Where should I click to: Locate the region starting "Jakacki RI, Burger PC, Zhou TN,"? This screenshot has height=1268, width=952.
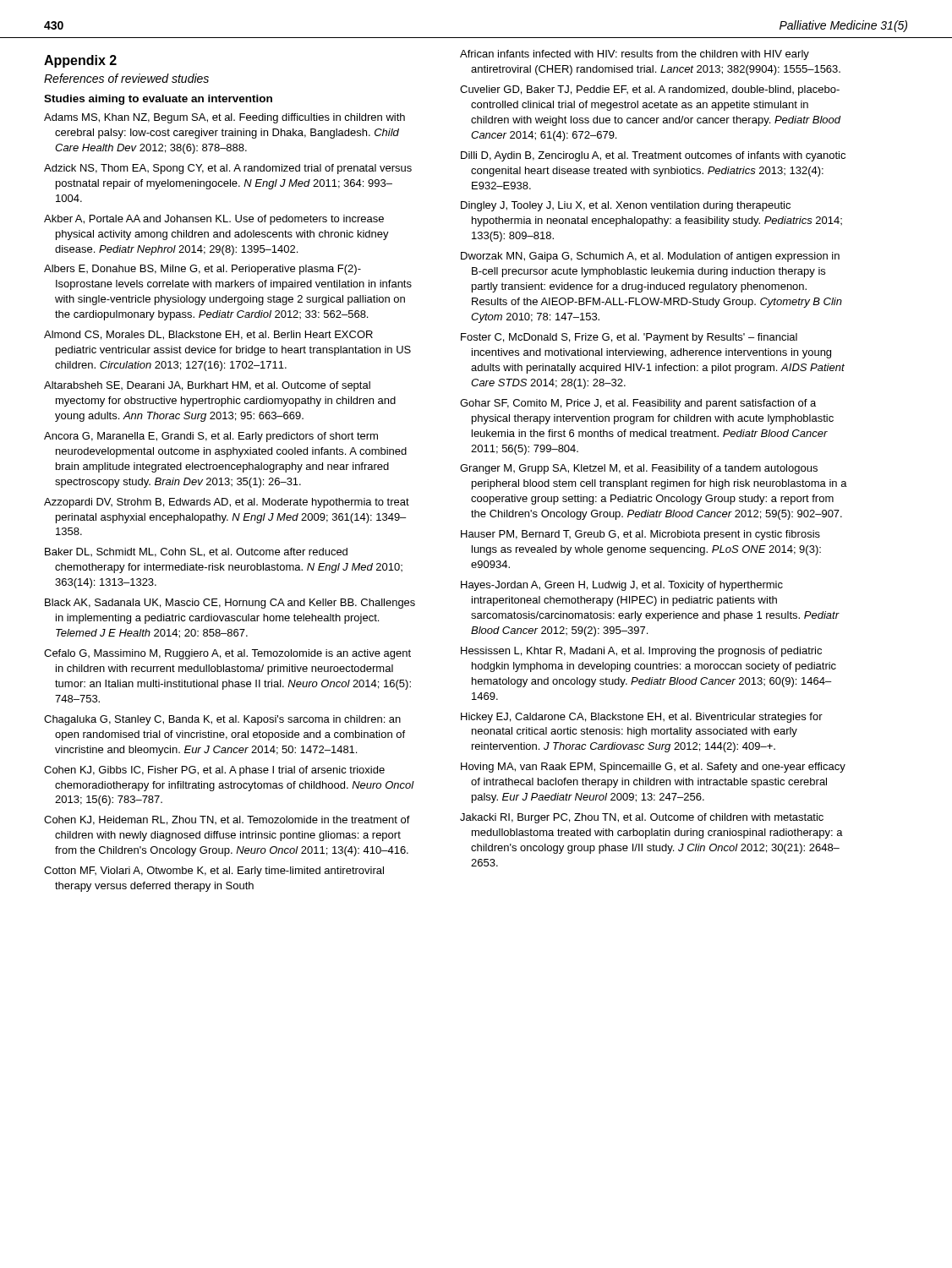click(x=651, y=840)
